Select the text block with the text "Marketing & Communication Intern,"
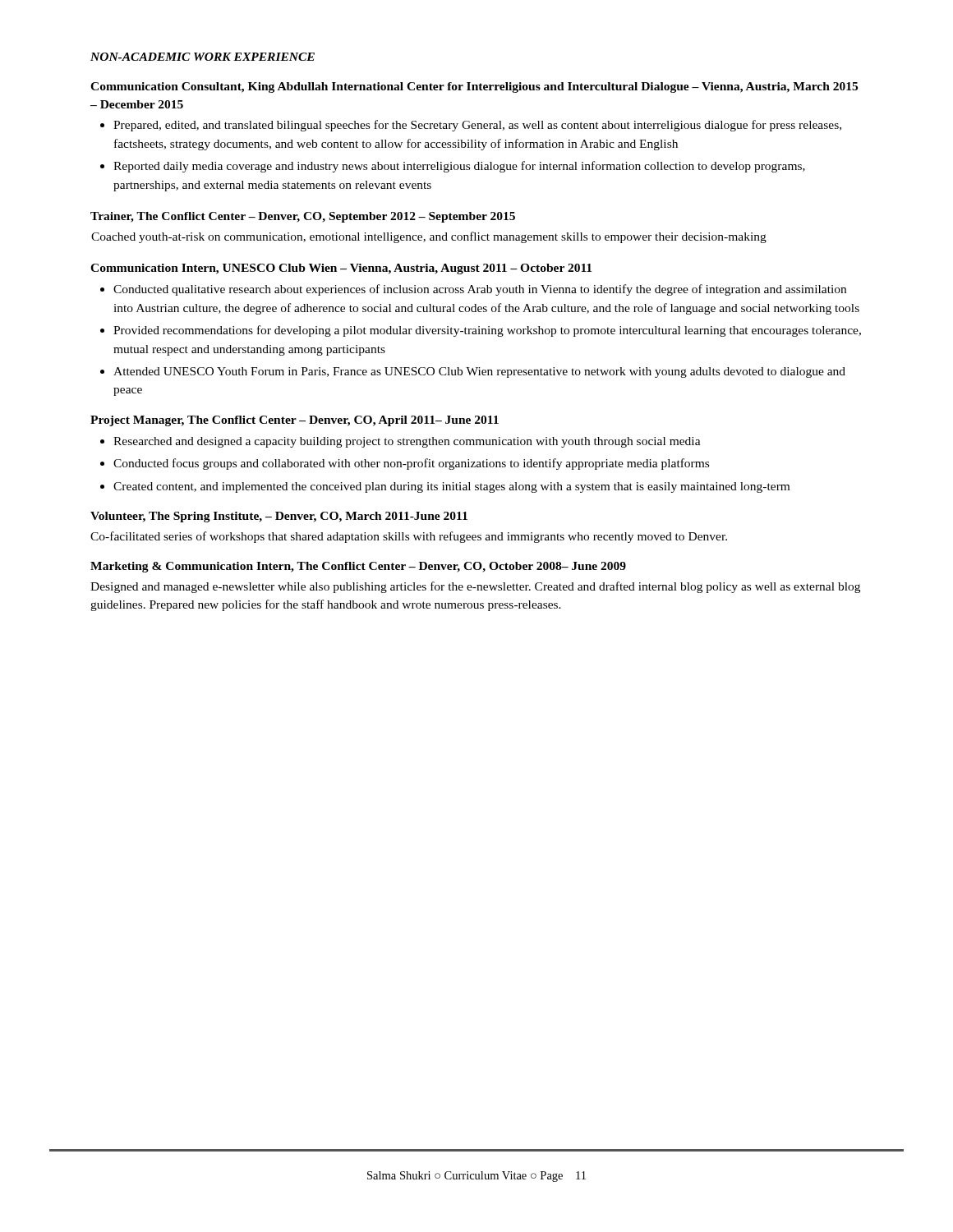This screenshot has width=953, height=1232. 476,586
